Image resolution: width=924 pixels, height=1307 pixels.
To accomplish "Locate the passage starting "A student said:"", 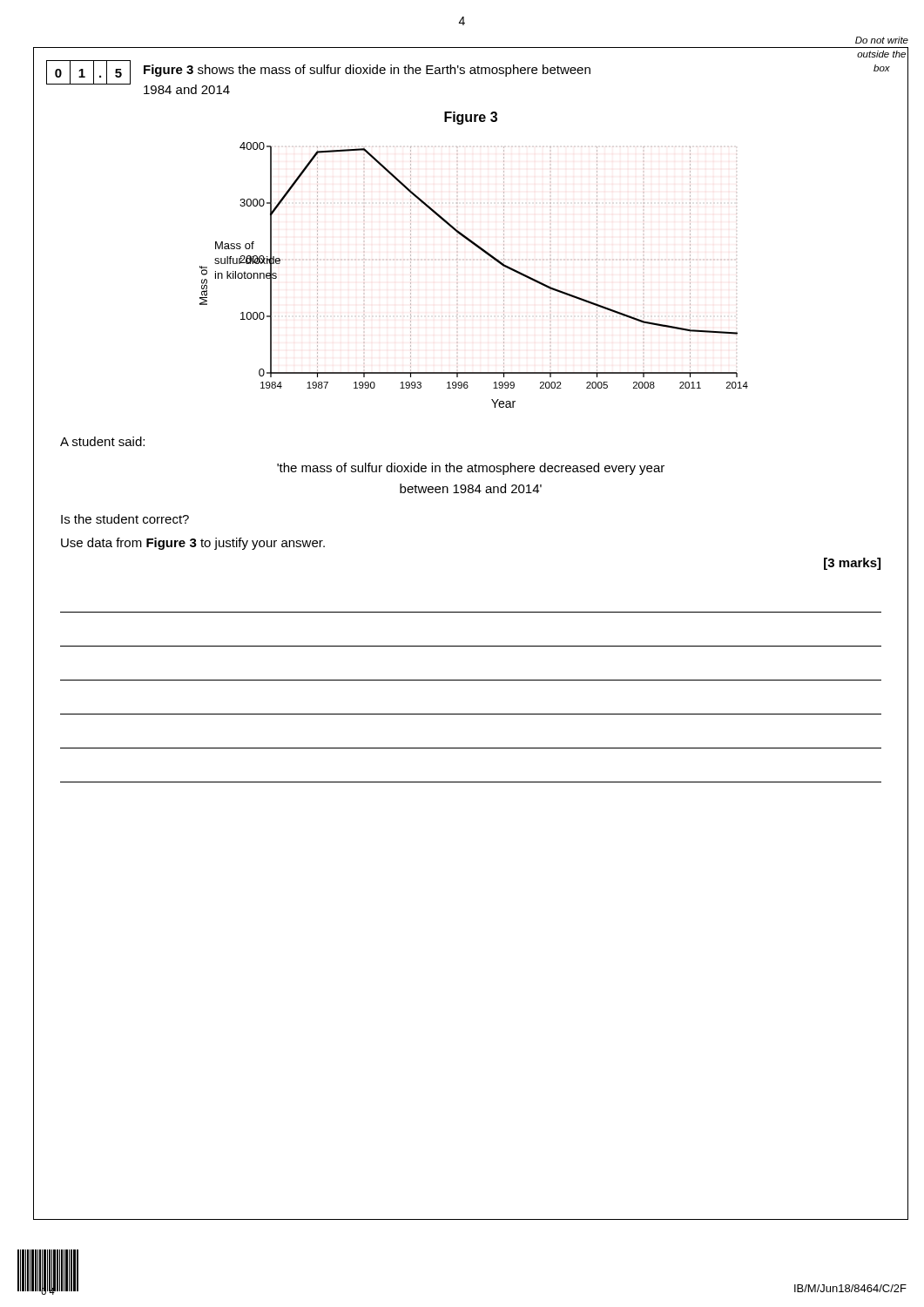I will pyautogui.click(x=103, y=441).
